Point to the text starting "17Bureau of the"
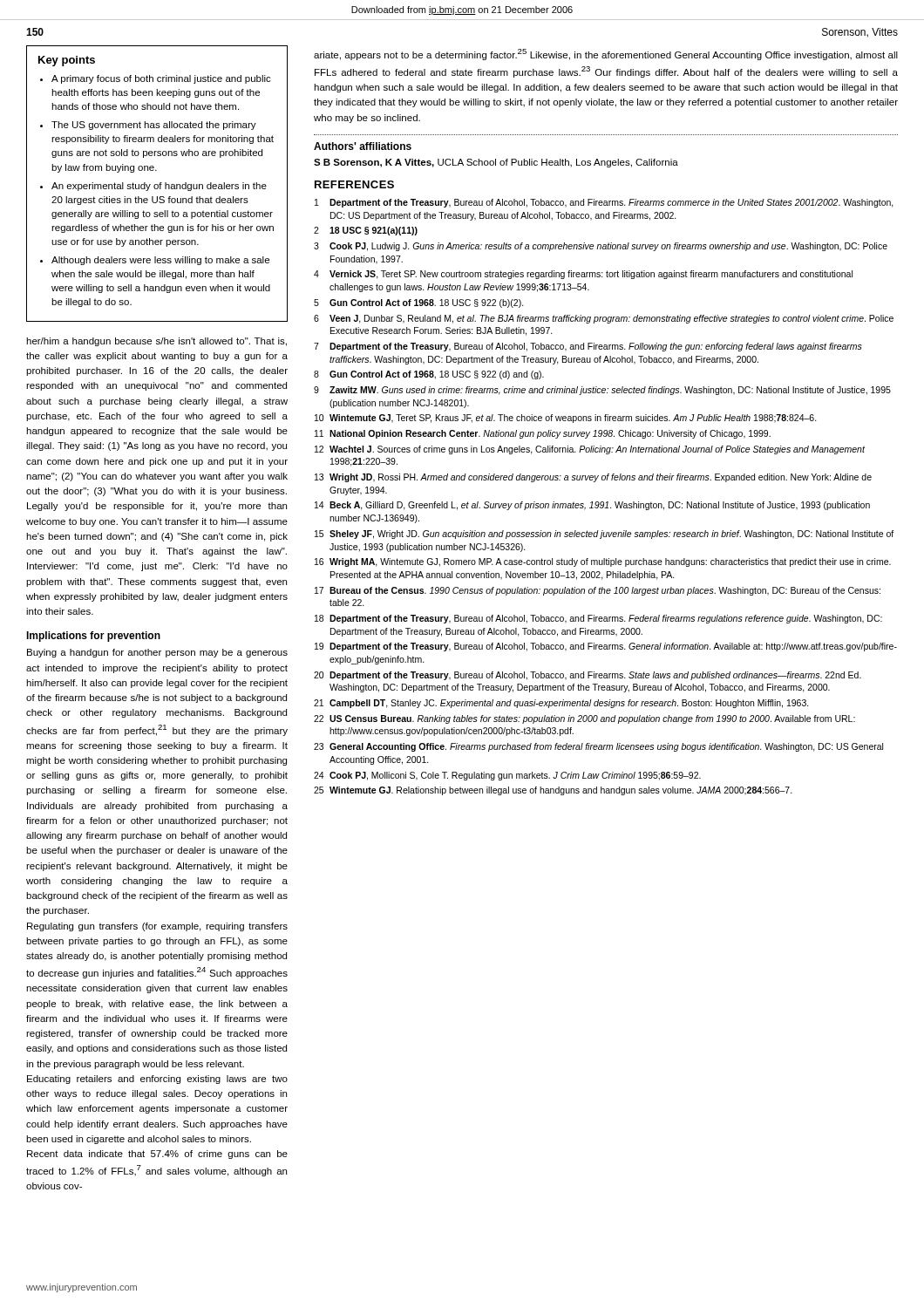The image size is (924, 1308). pyautogui.click(x=606, y=597)
